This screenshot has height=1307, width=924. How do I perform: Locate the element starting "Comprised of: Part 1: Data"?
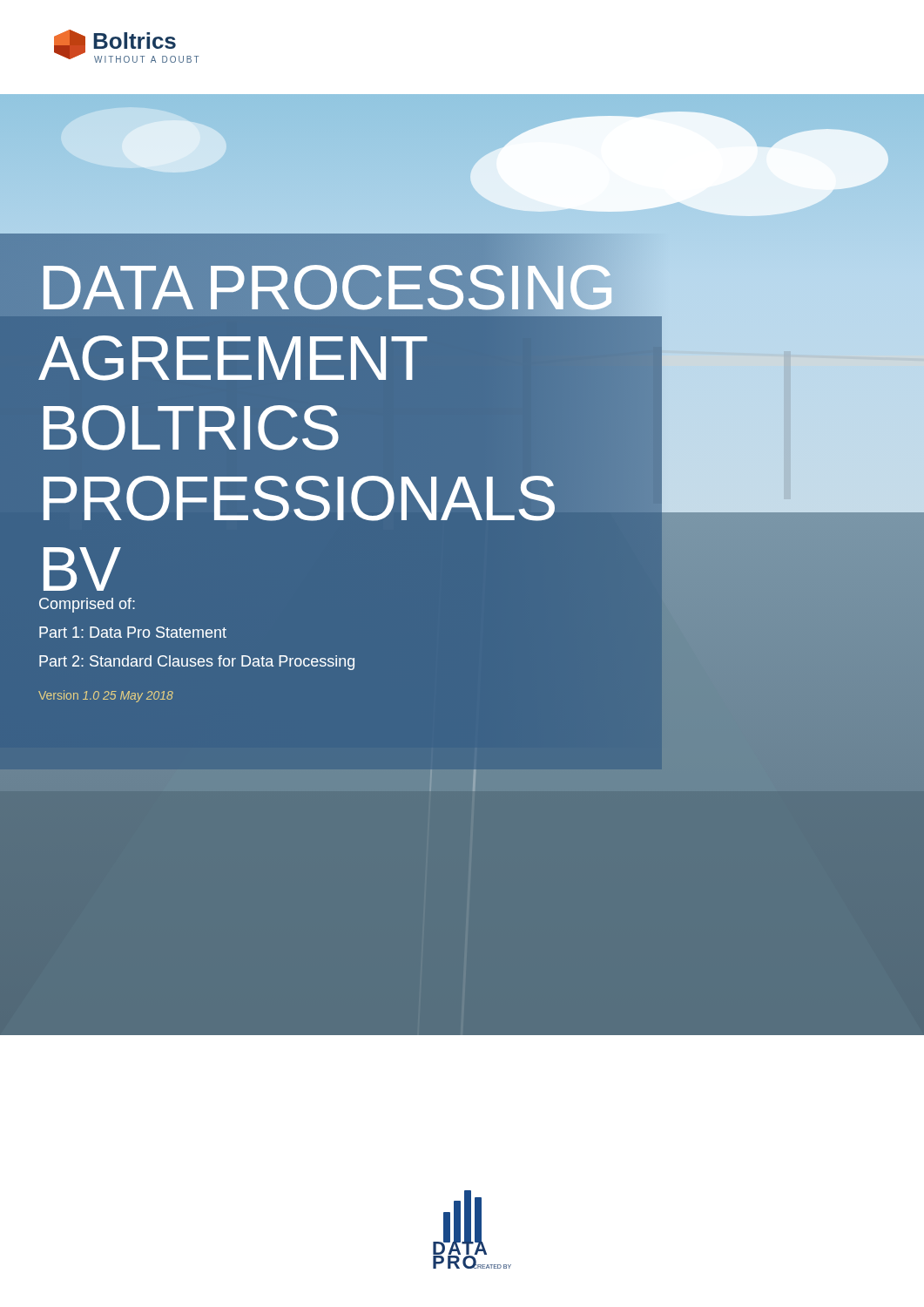click(87, 605)
